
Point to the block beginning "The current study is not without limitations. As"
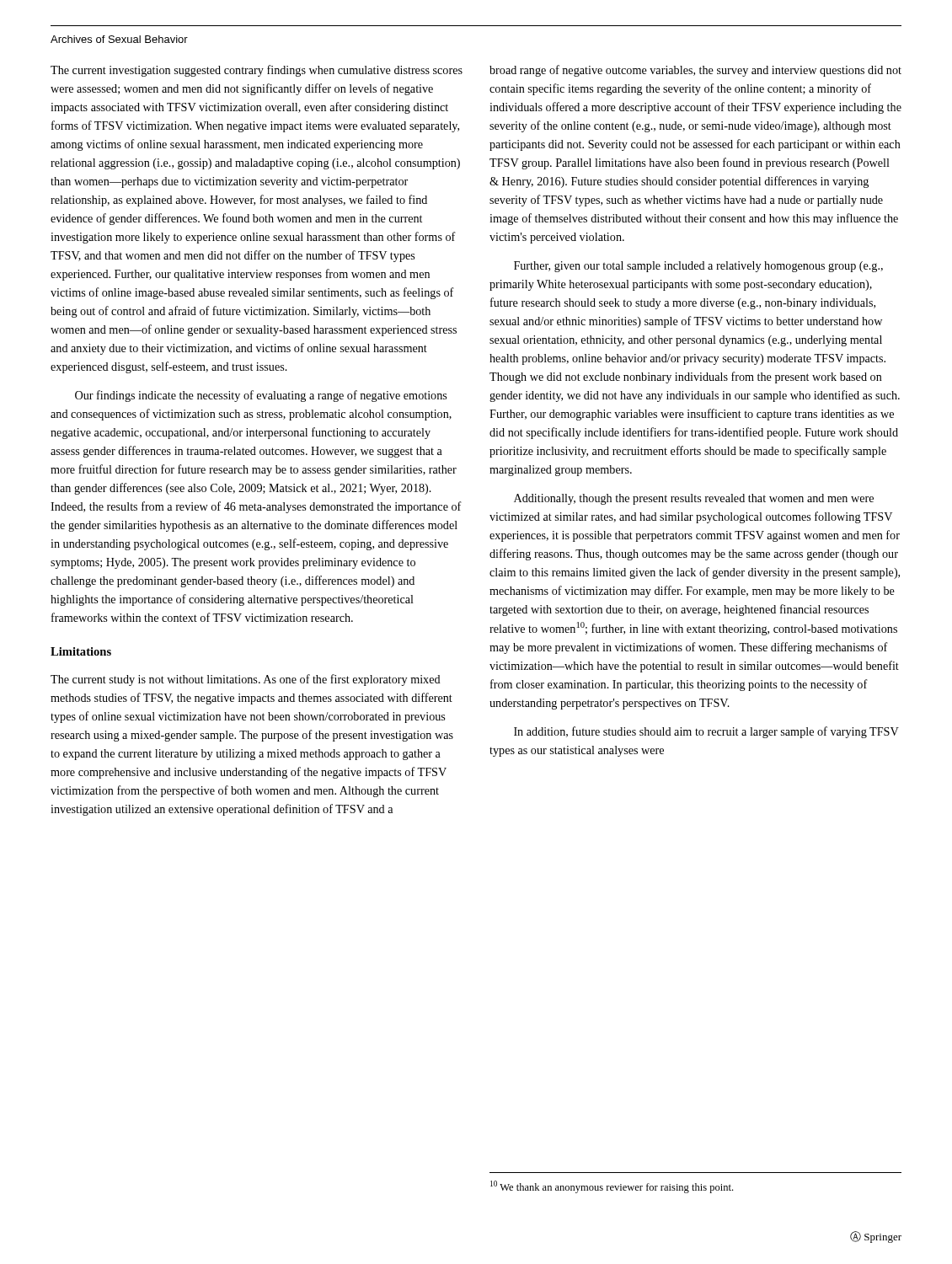point(257,744)
